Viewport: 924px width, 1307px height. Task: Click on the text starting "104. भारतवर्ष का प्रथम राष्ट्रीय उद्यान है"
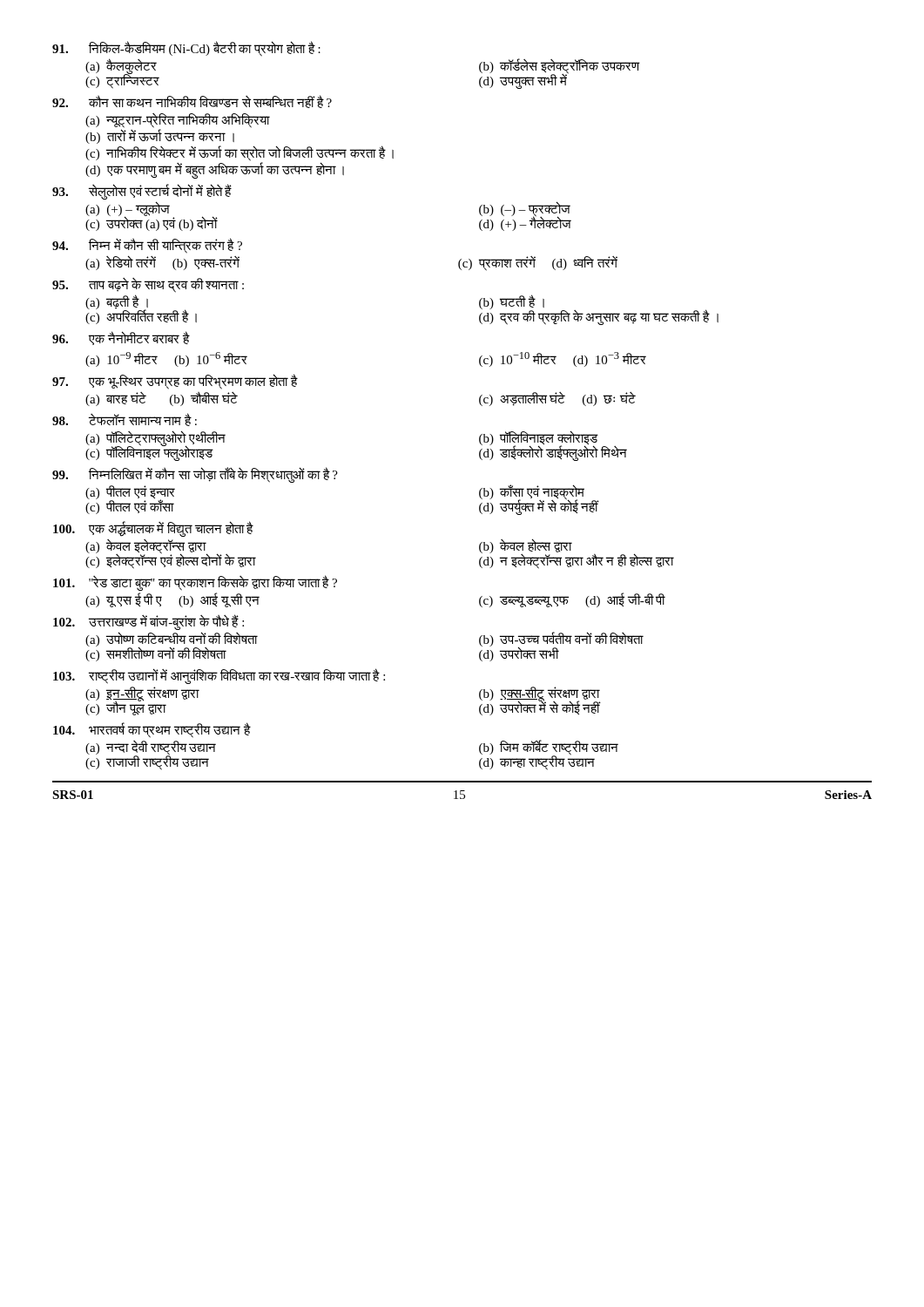coord(152,730)
